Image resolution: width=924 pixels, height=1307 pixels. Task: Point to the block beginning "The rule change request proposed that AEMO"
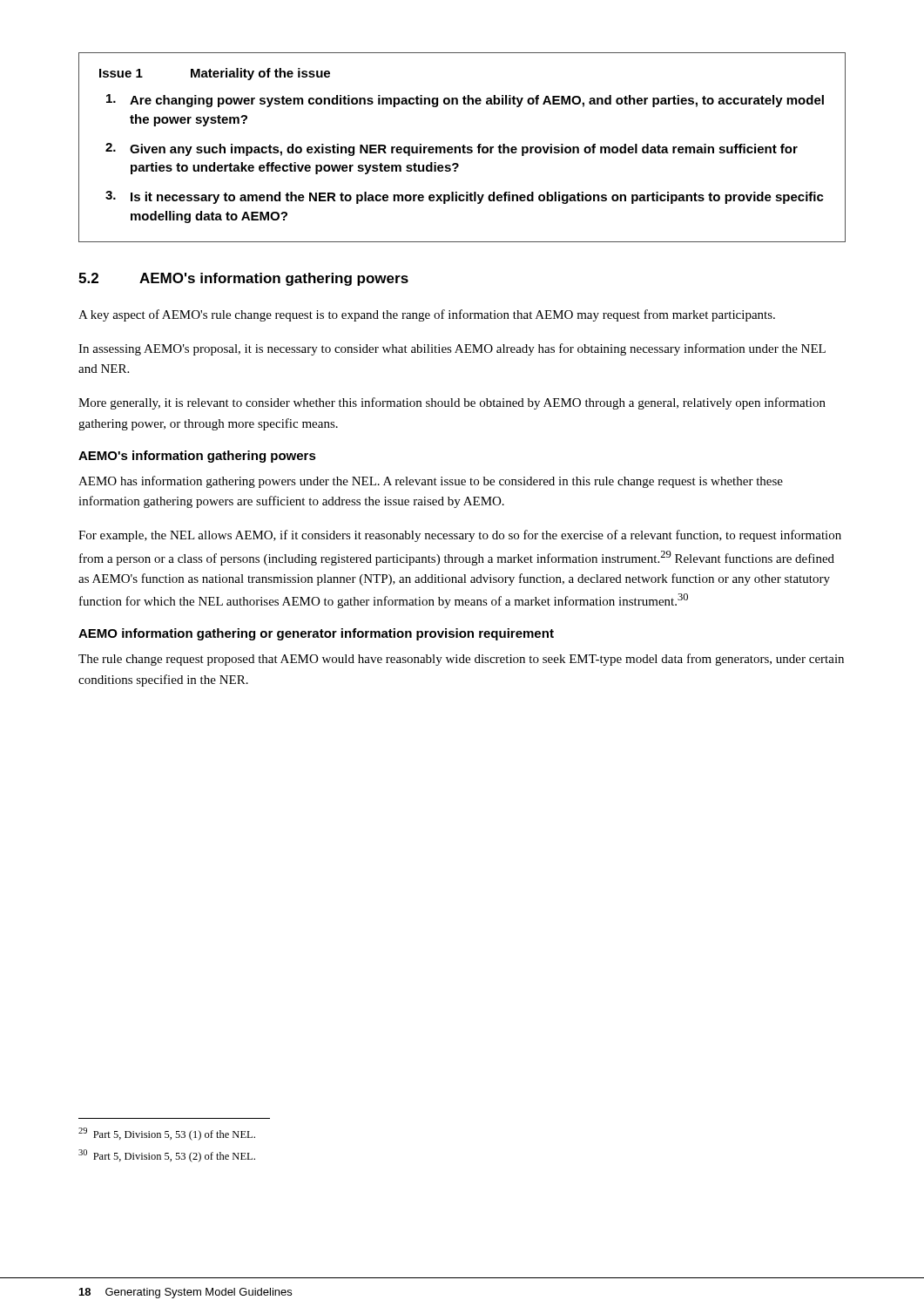pyautogui.click(x=461, y=669)
